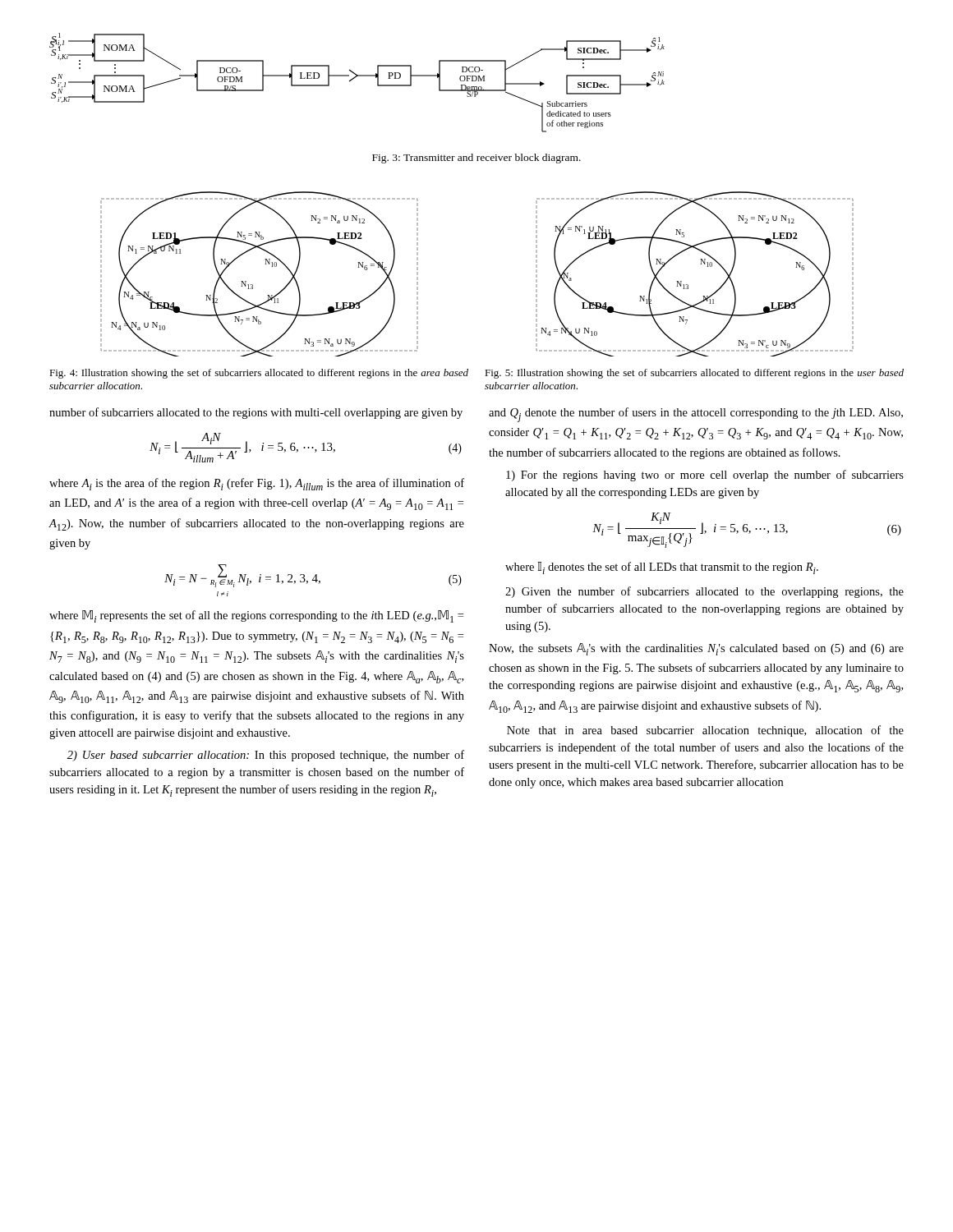953x1232 pixels.
Task: Select the text starting "2) Given the"
Action: pyautogui.click(x=705, y=609)
